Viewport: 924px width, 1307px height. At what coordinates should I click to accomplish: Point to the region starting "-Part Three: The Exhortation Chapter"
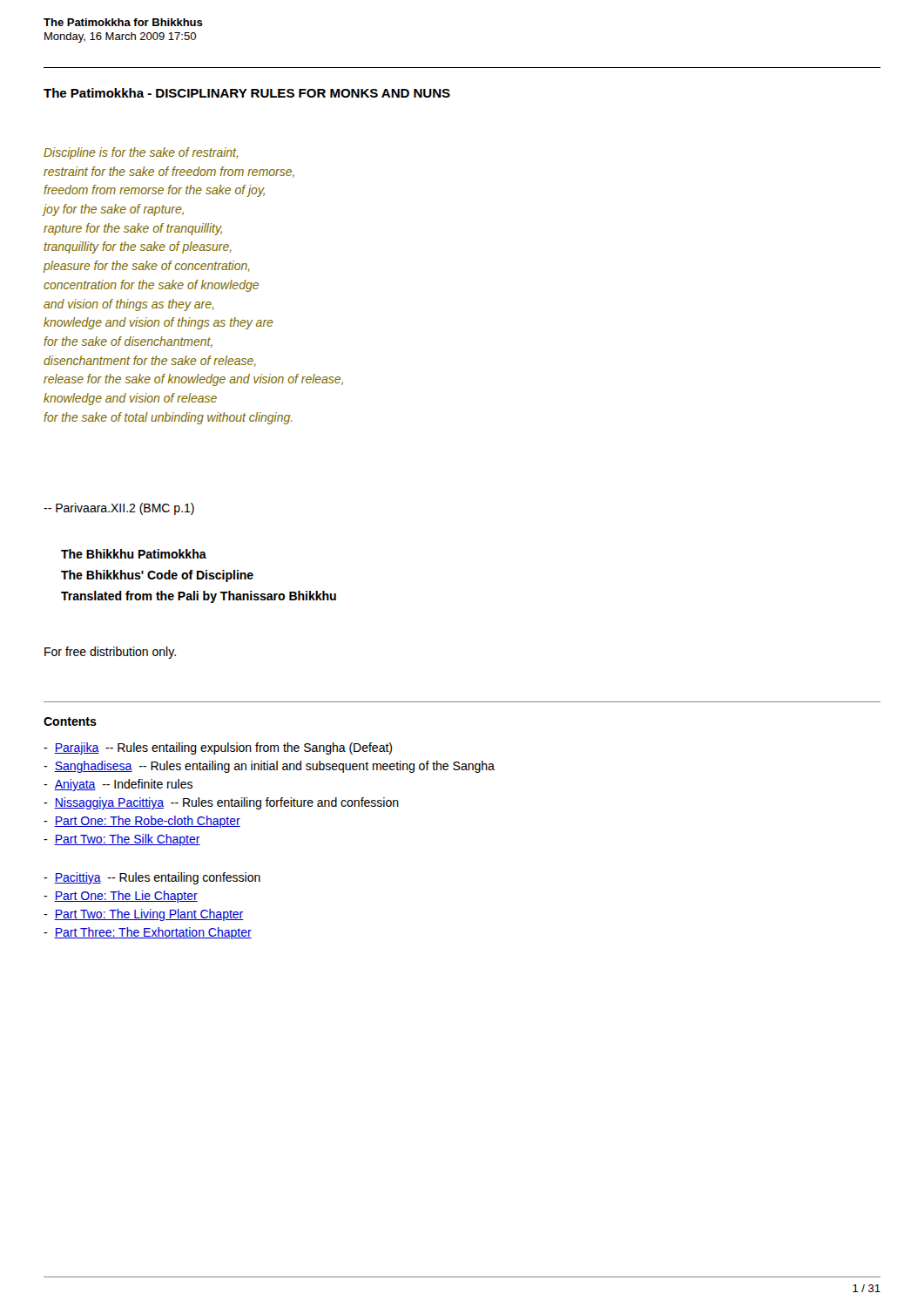[x=149, y=932]
